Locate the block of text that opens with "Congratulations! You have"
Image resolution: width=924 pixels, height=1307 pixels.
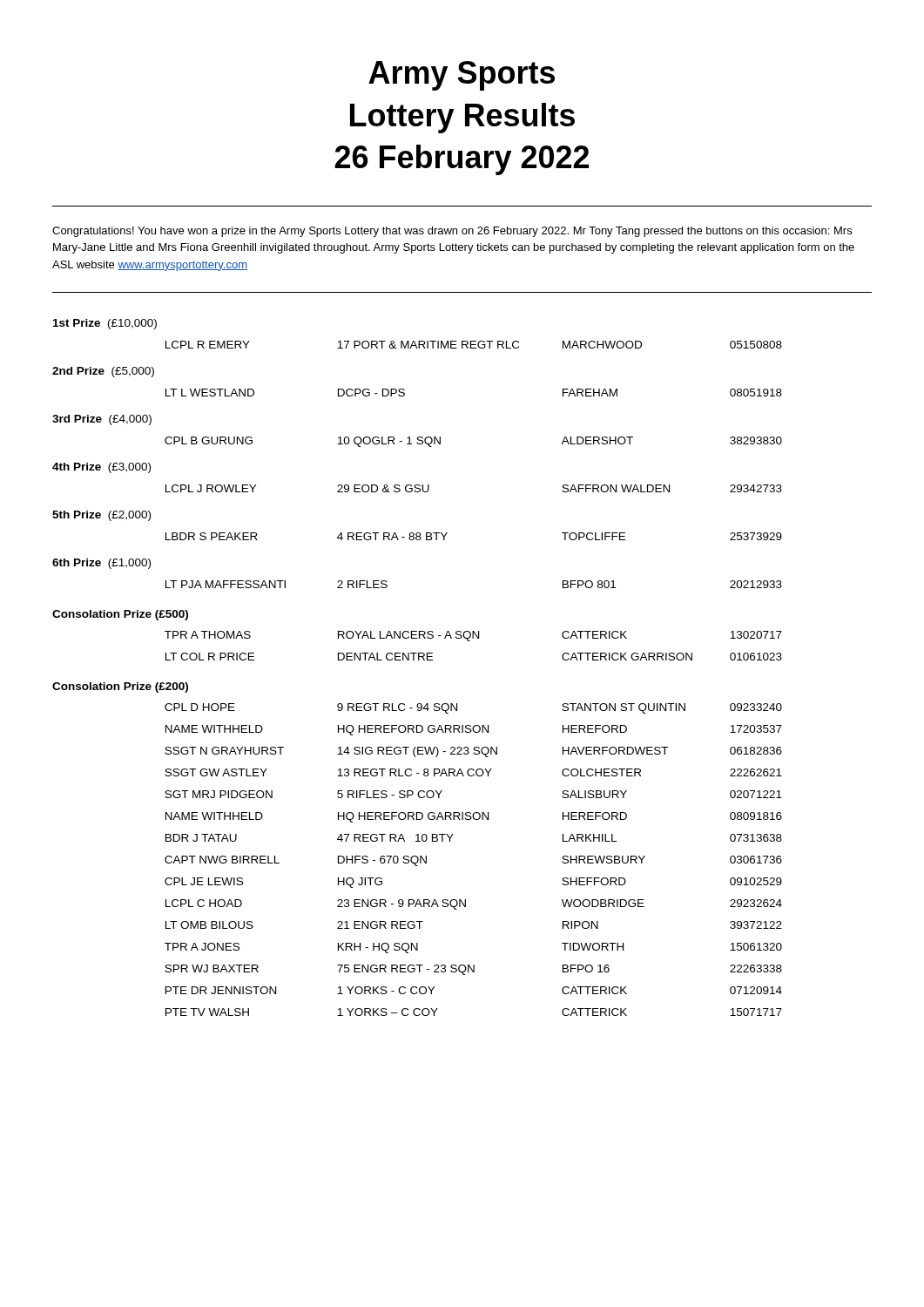click(462, 248)
